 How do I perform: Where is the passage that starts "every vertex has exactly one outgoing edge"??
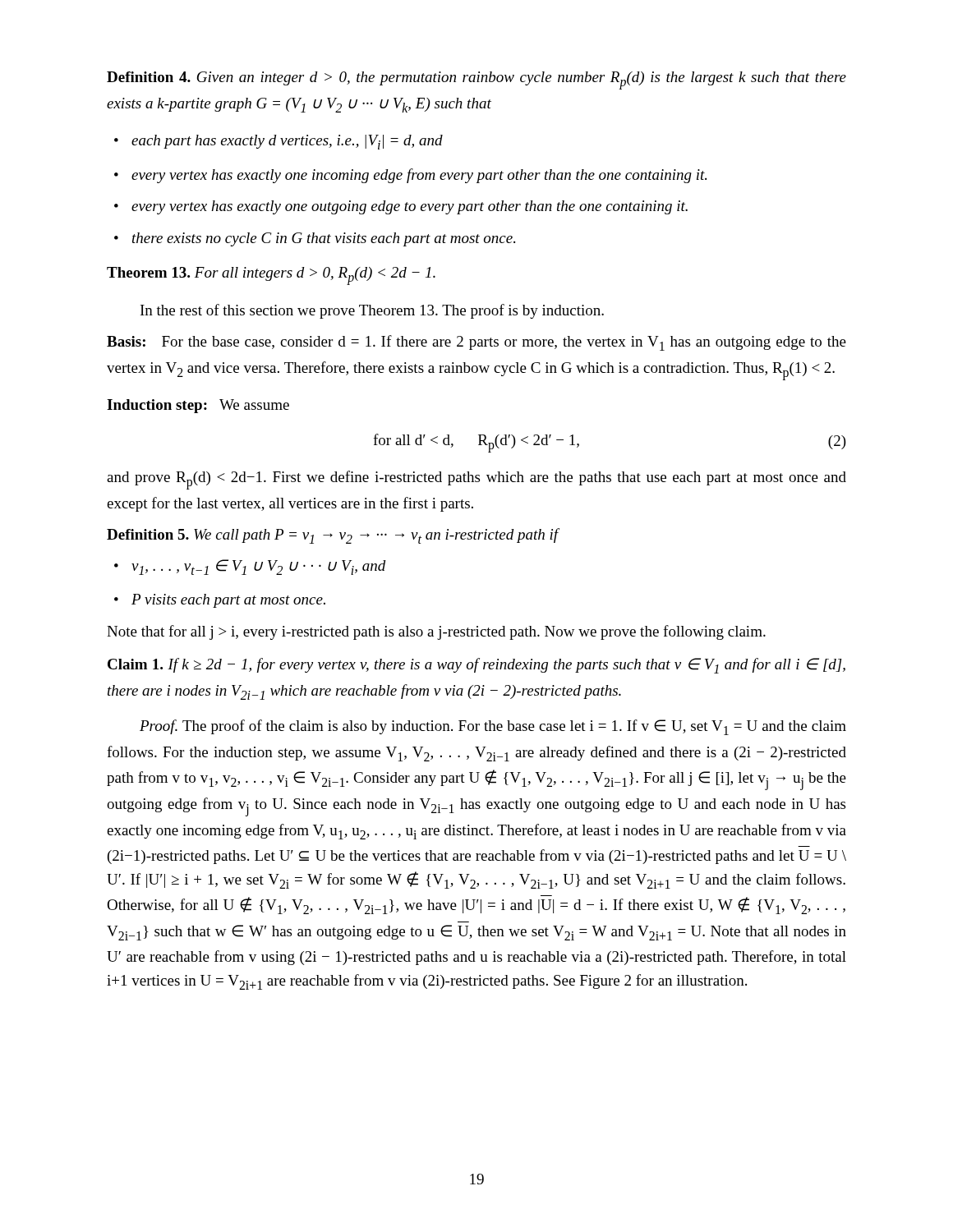[476, 206]
